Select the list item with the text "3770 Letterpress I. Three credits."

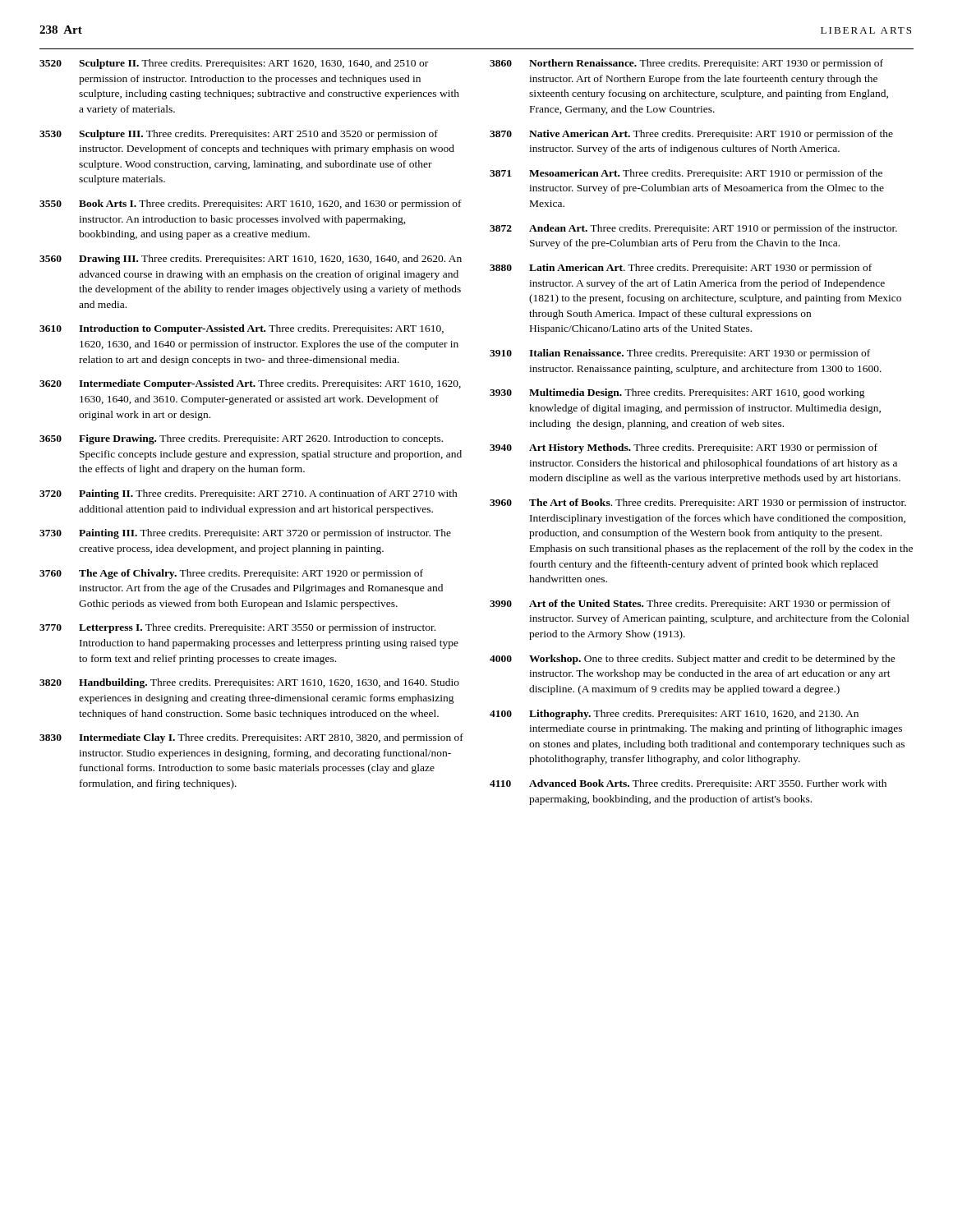(x=251, y=643)
